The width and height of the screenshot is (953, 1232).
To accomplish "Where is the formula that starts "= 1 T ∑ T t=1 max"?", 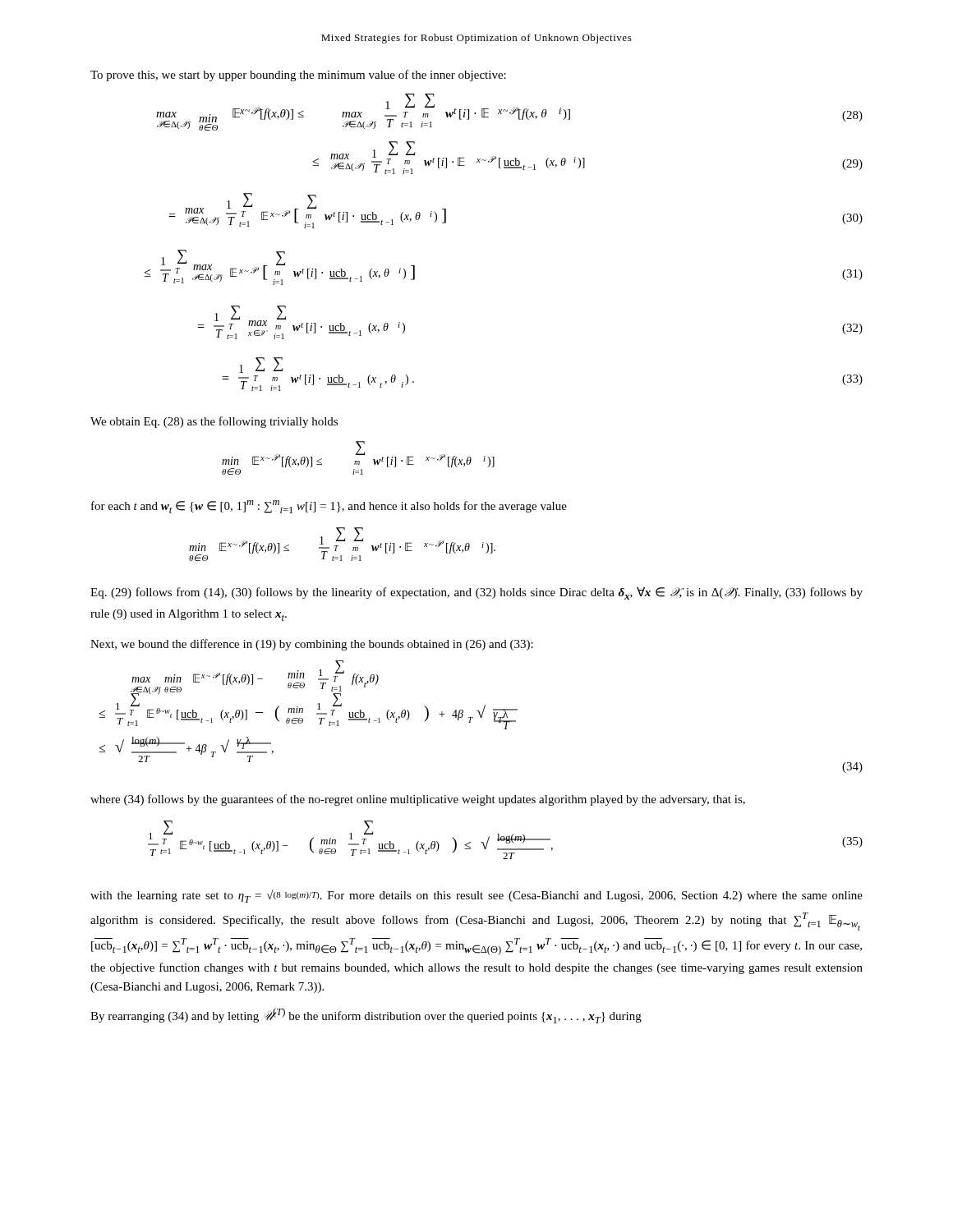I will click(280, 319).
